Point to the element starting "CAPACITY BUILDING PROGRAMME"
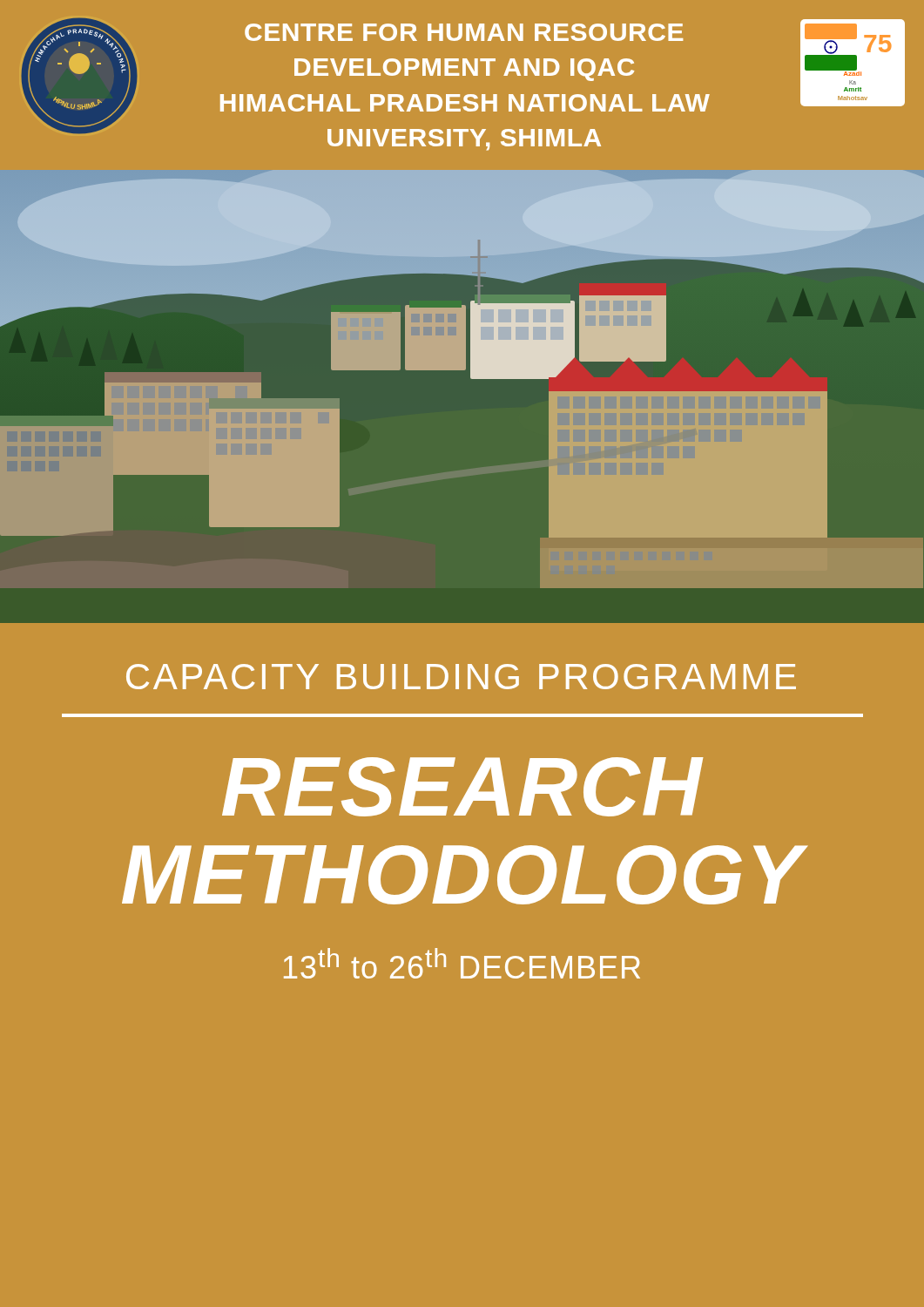The width and height of the screenshot is (924, 1307). [x=462, y=677]
